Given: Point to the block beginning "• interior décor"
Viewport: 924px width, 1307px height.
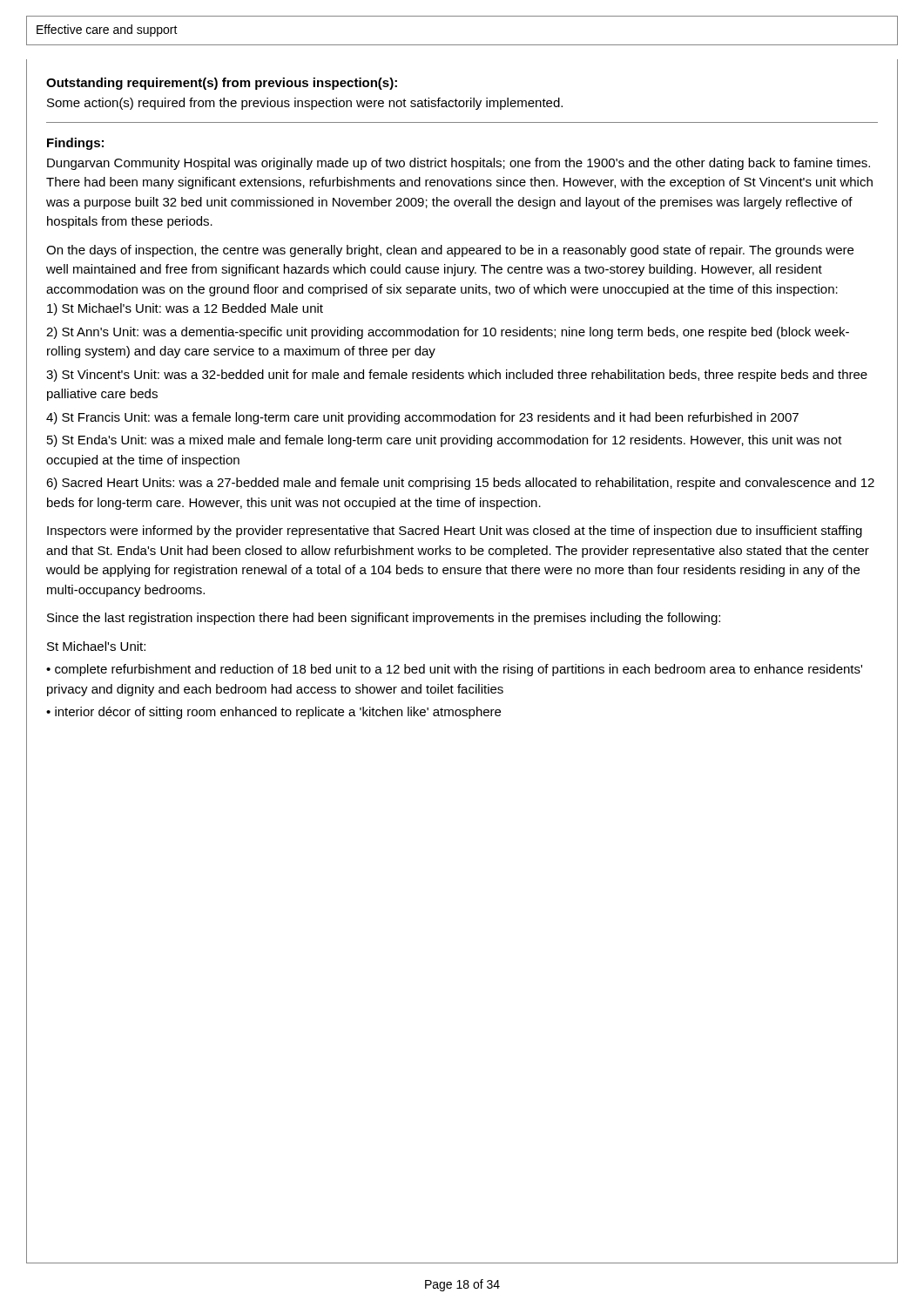Looking at the screenshot, I should (274, 711).
